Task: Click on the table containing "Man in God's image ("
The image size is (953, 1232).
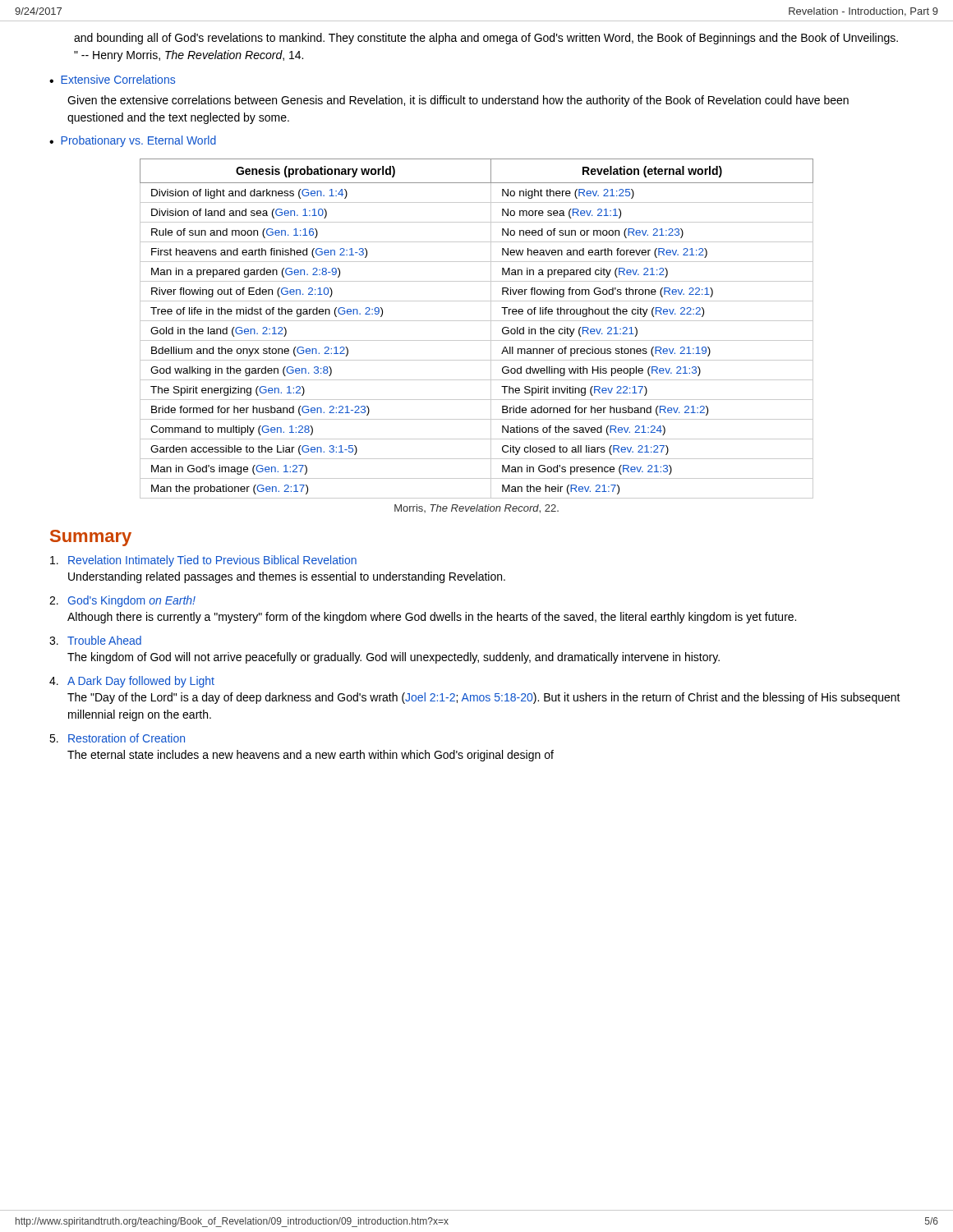Action: 476,328
